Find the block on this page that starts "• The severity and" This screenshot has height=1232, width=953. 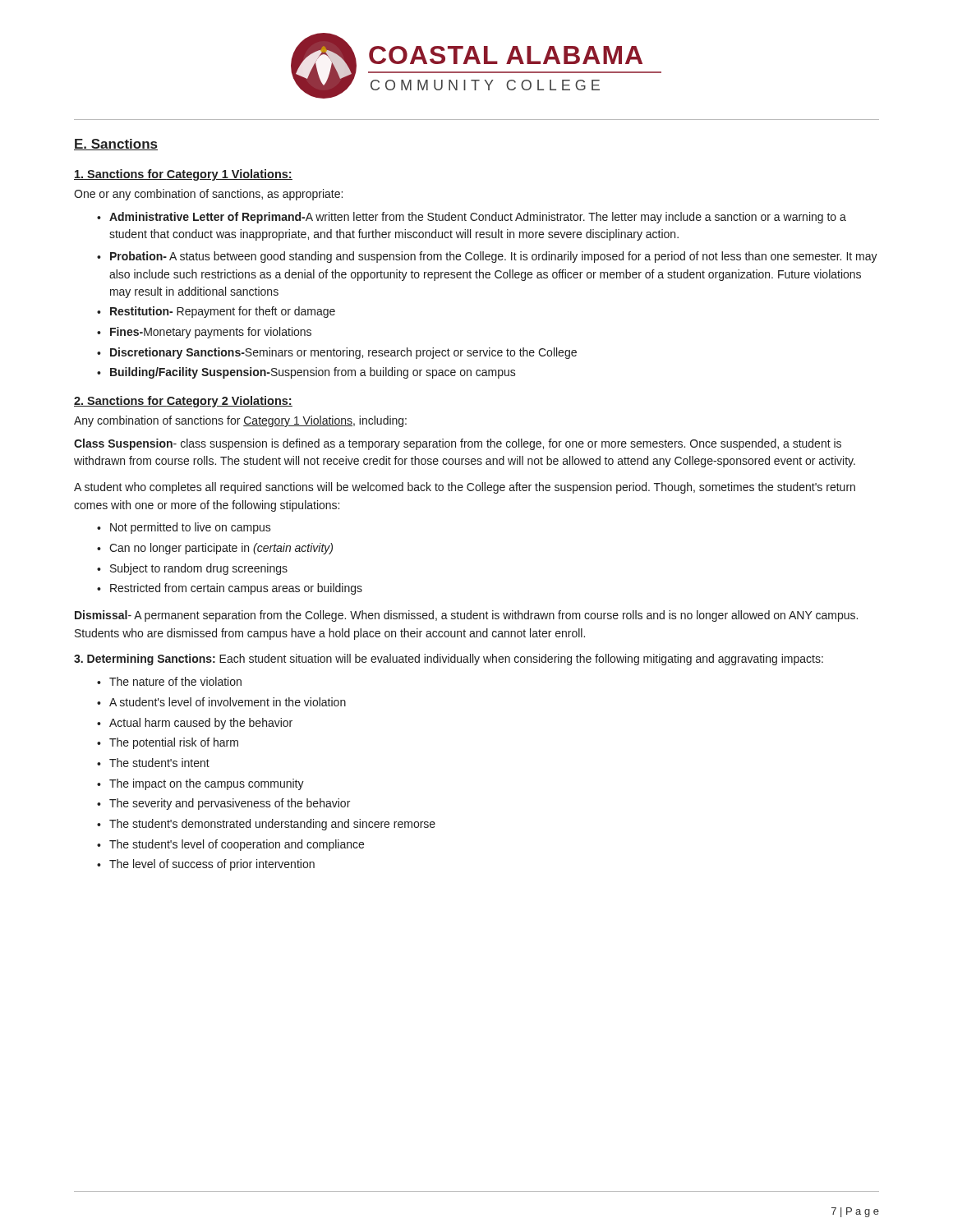point(224,805)
